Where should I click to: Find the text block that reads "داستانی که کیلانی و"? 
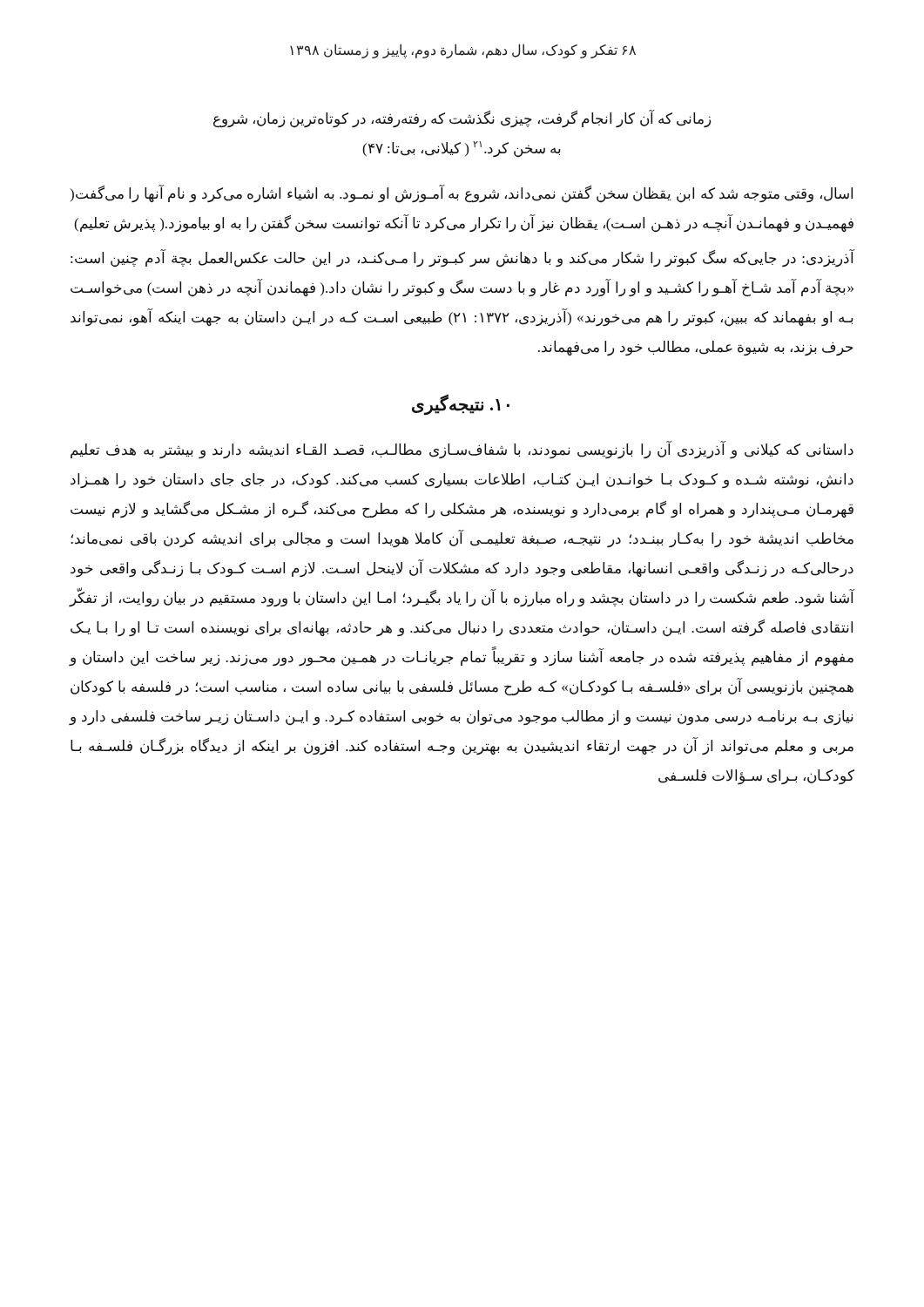pyautogui.click(x=462, y=613)
